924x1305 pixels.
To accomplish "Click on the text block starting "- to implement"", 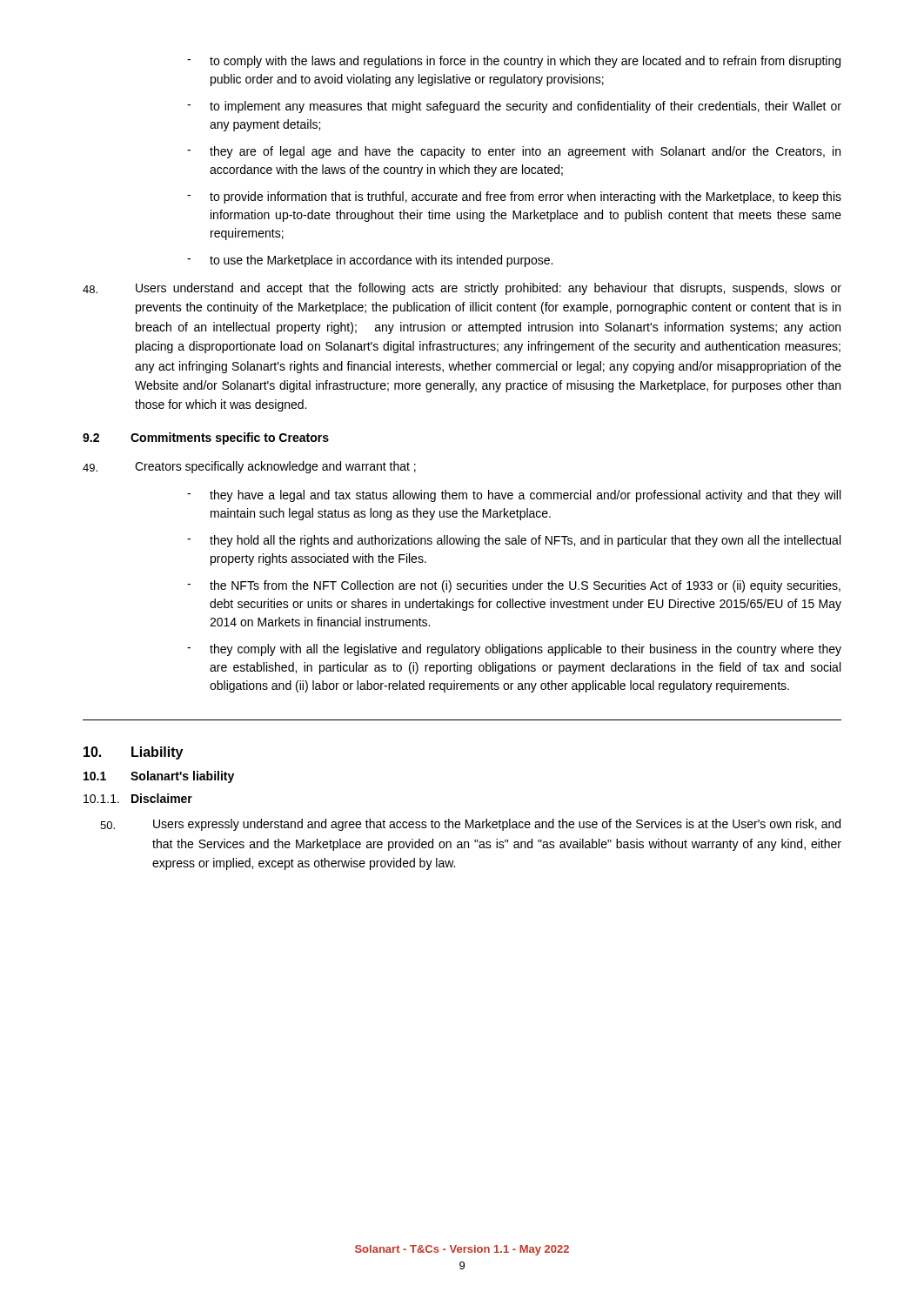I will pyautogui.click(x=462, y=116).
